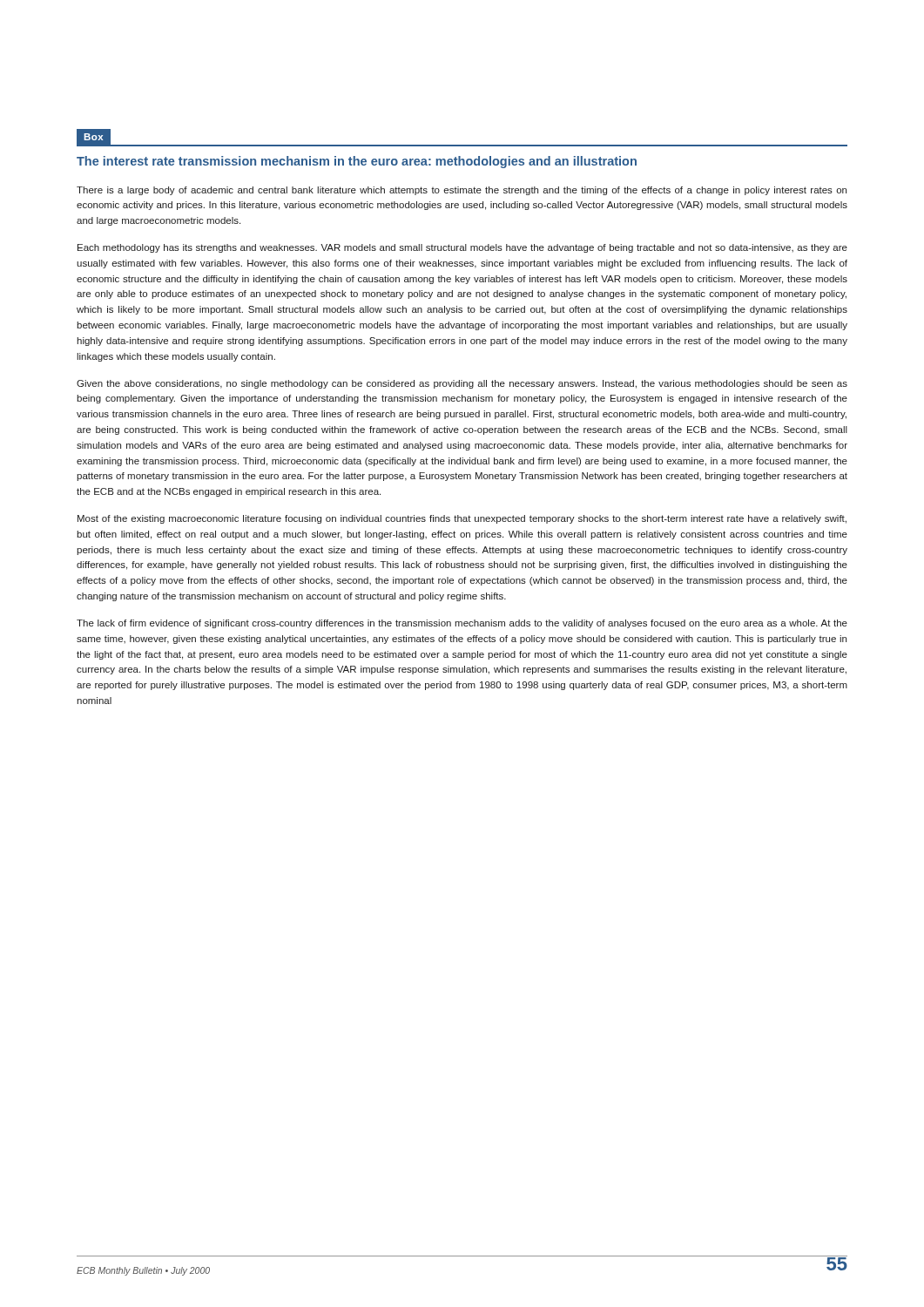Locate the title

pos(462,162)
